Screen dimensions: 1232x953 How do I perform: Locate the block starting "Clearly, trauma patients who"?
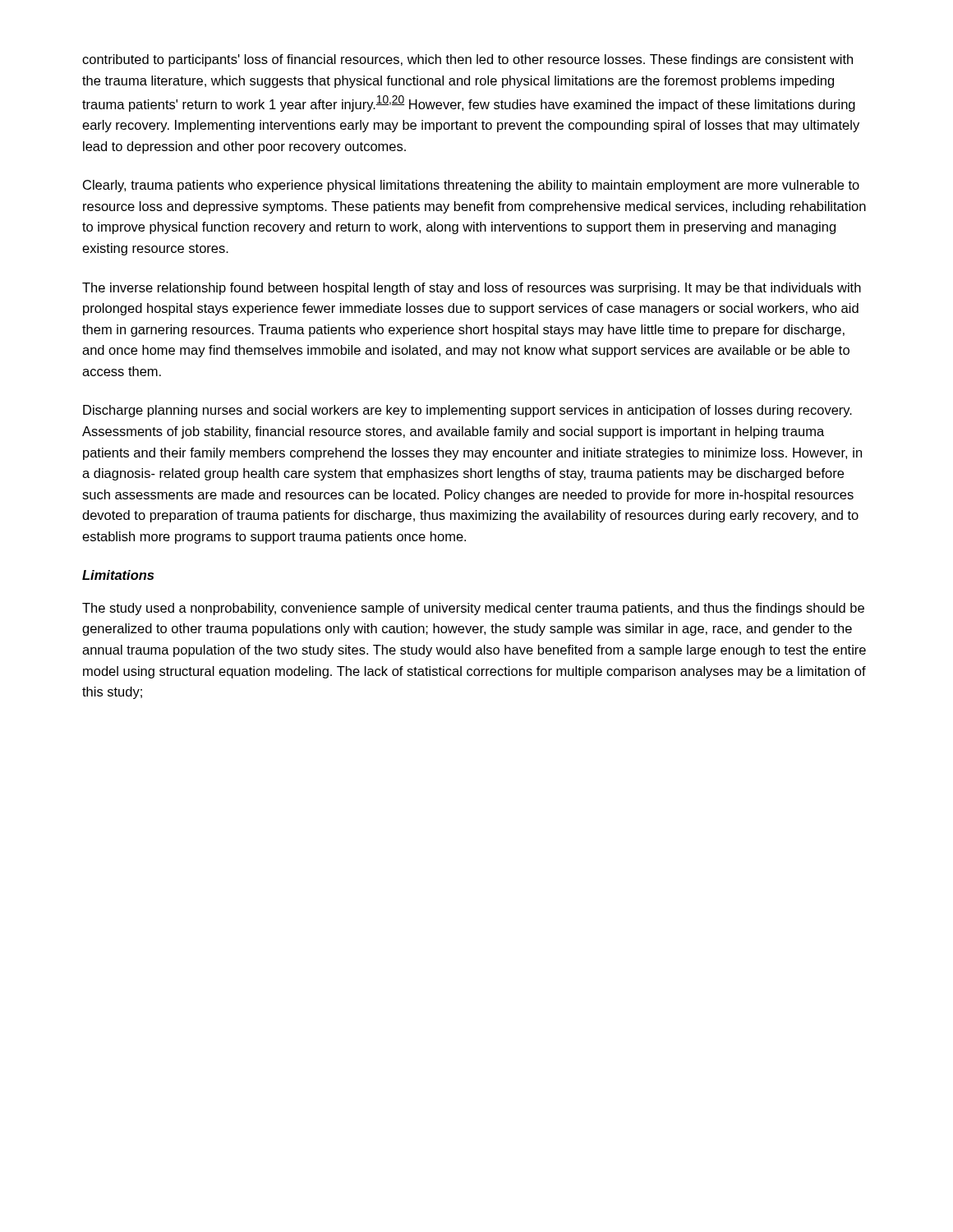pyautogui.click(x=474, y=217)
